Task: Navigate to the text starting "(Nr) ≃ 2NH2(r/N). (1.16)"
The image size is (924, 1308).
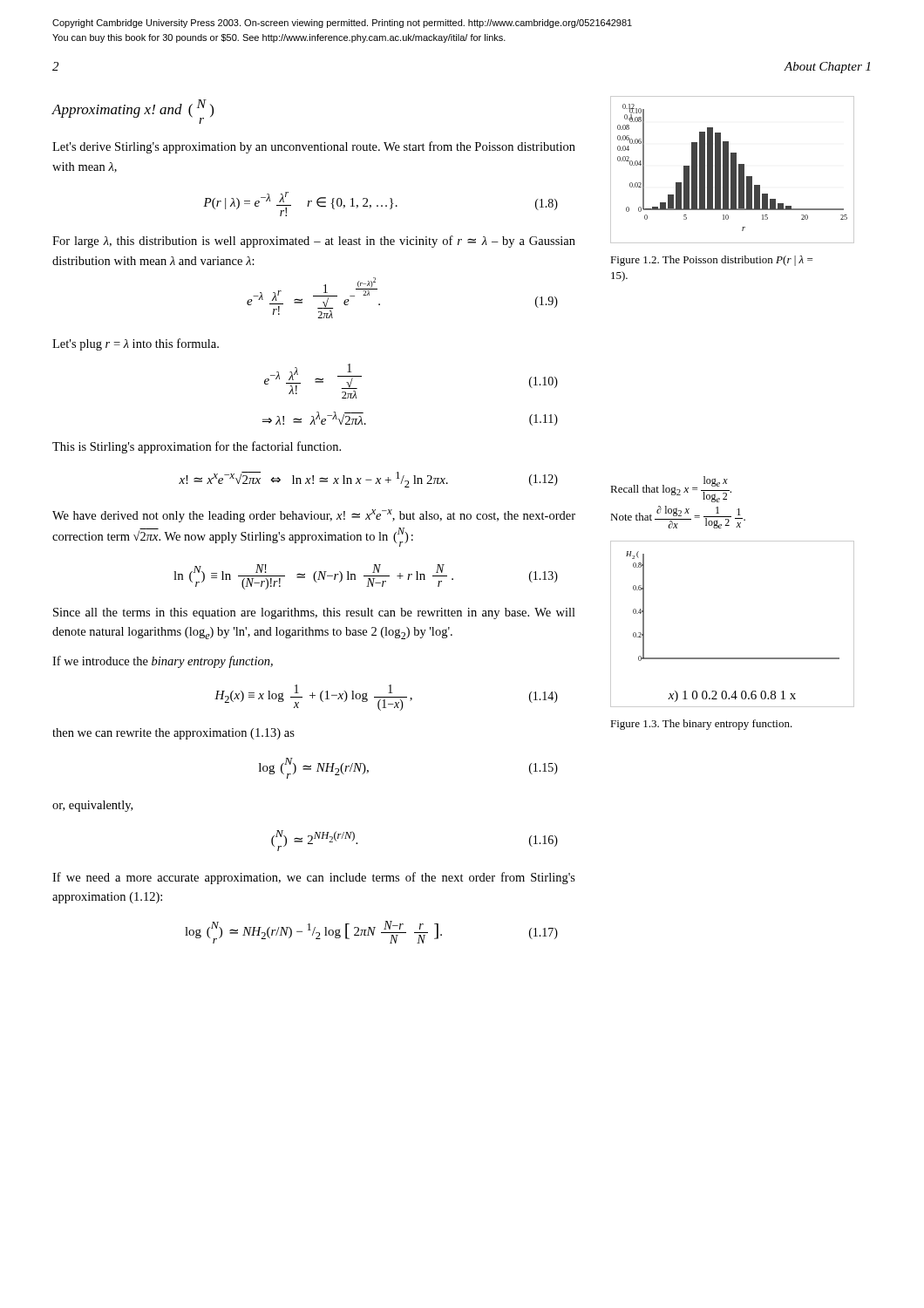Action: point(311,840)
